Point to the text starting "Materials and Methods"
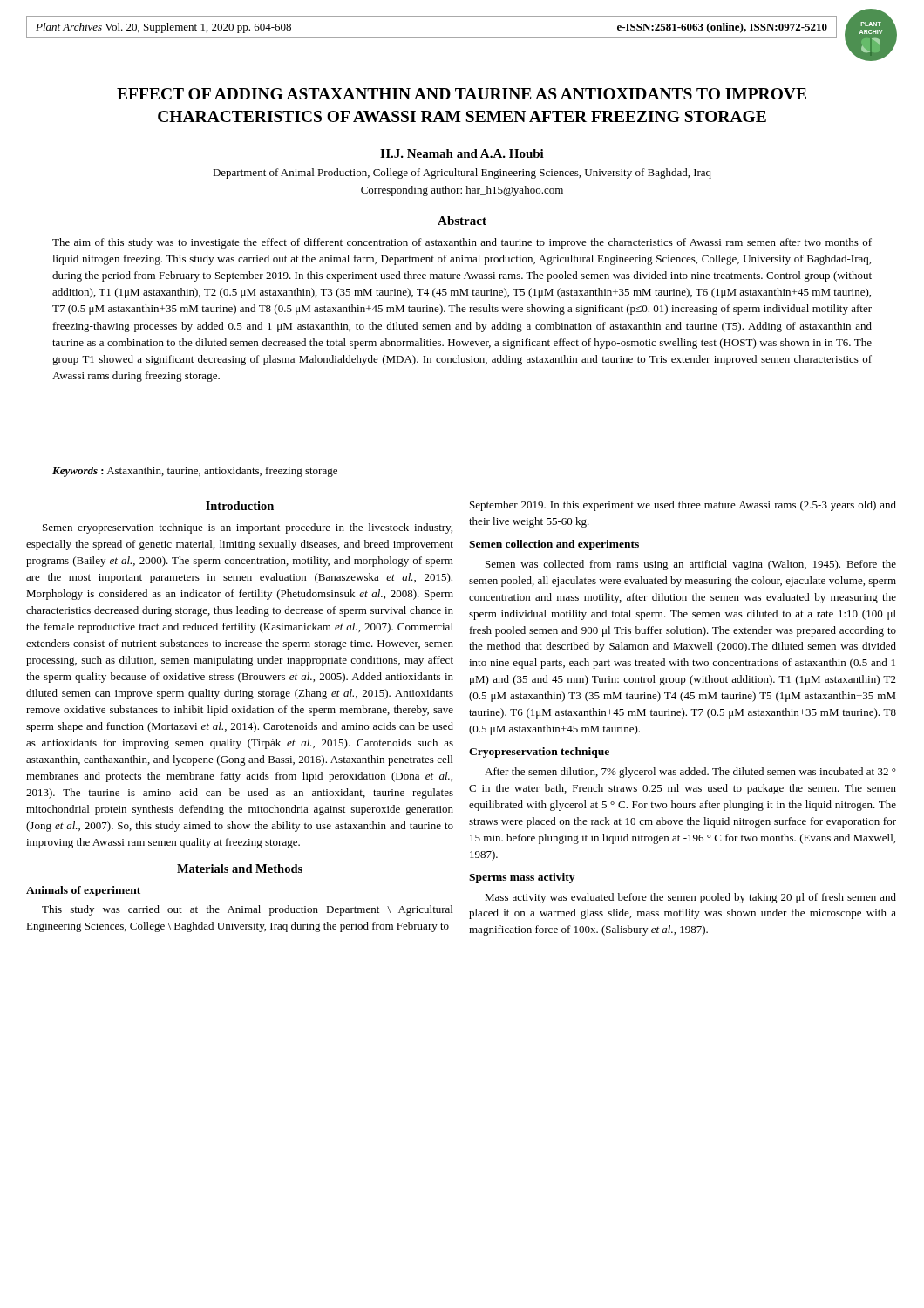Viewport: 924px width, 1308px height. point(240,868)
